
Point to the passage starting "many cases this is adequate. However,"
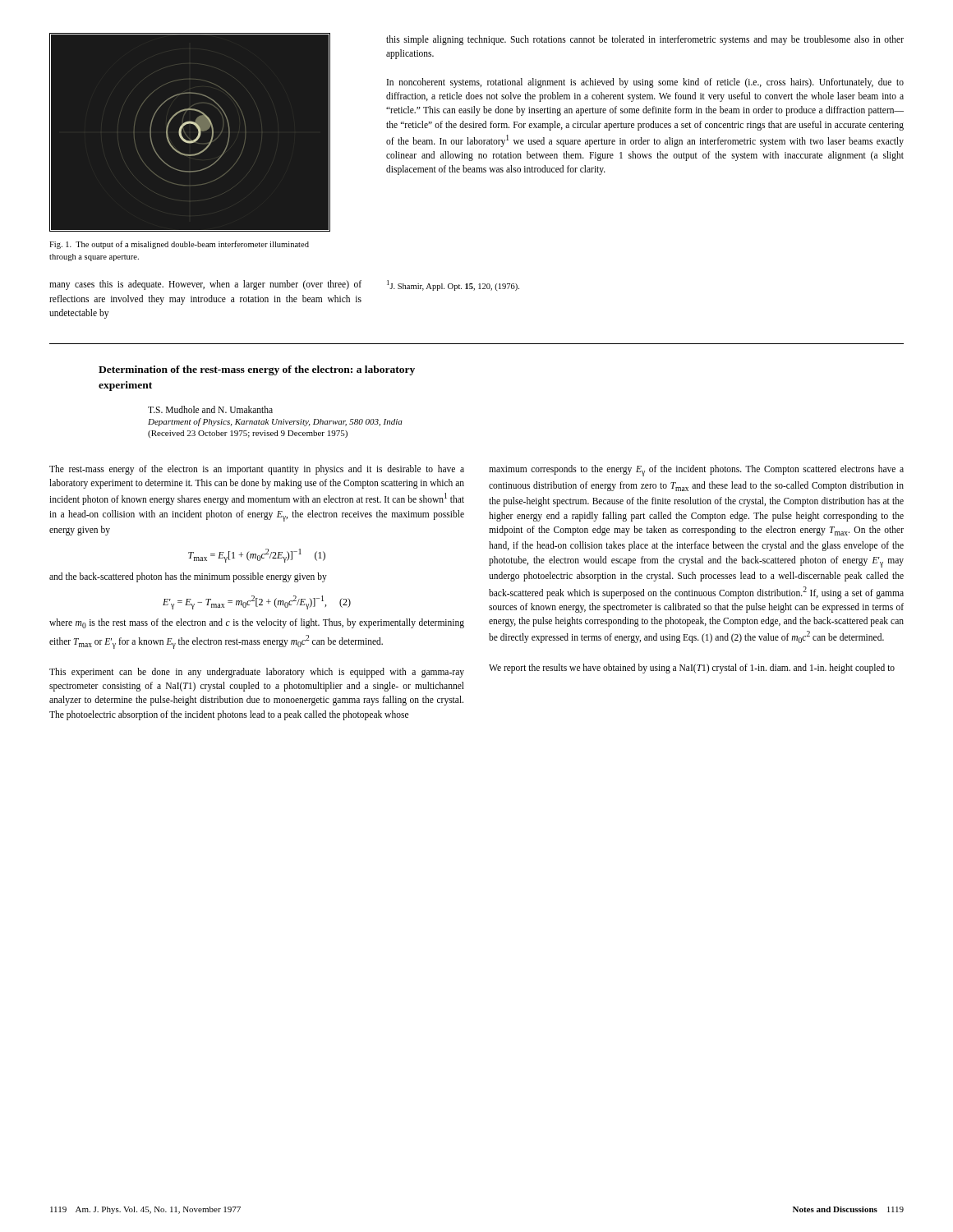(205, 299)
